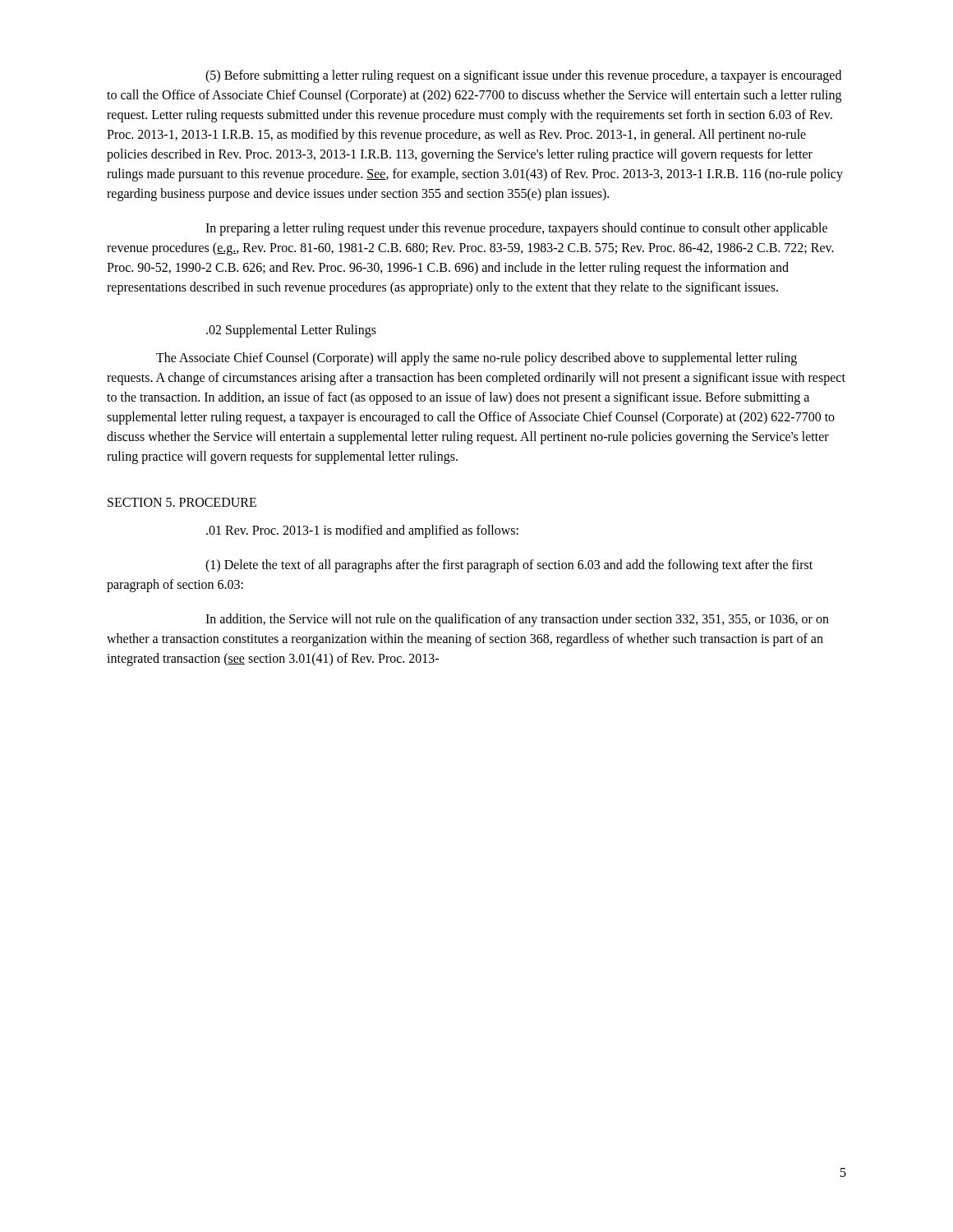The width and height of the screenshot is (953, 1232).
Task: Locate the element starting "SECTION 5. PROCEDURE"
Action: coord(182,502)
